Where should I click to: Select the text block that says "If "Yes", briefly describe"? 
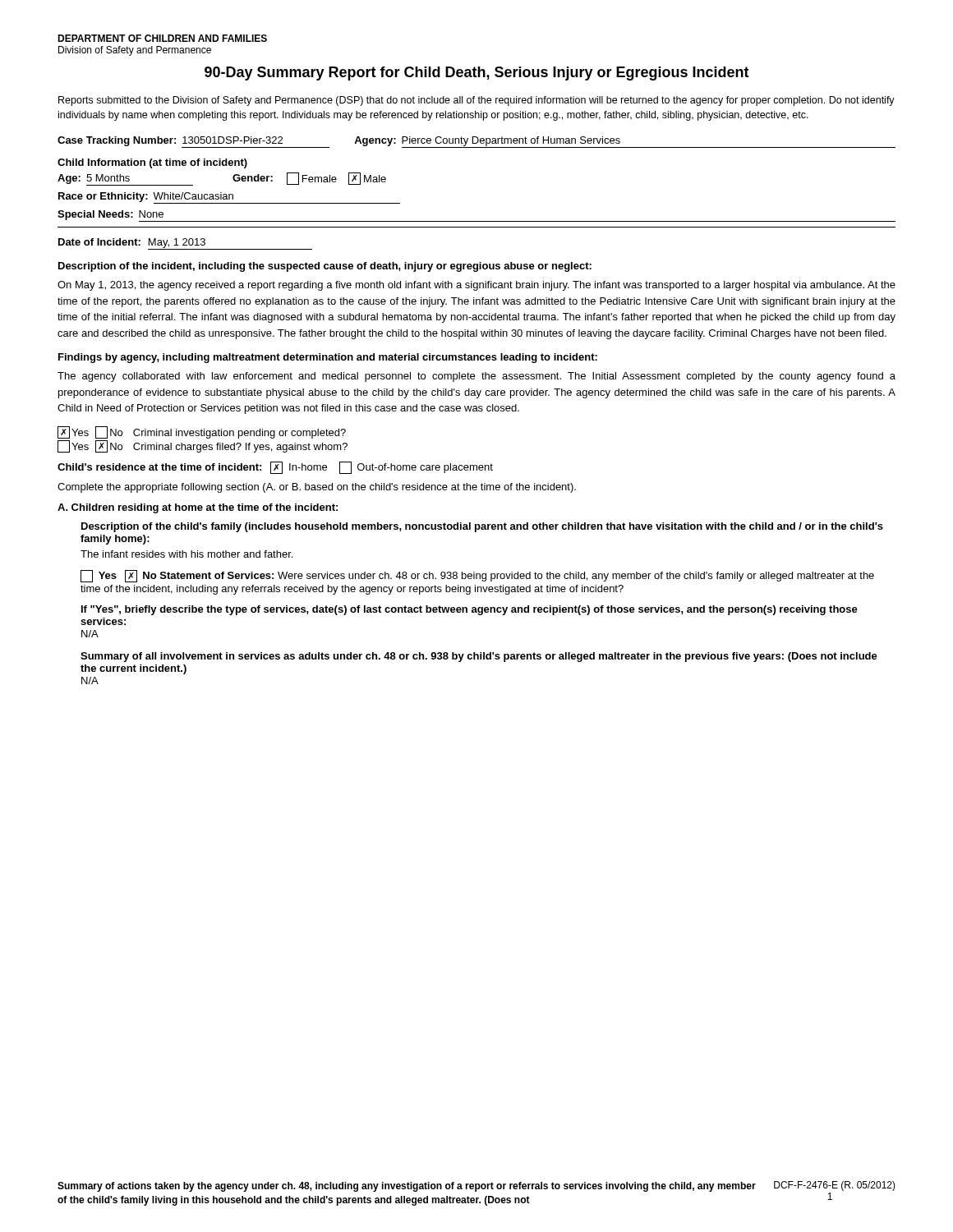pyautogui.click(x=488, y=621)
